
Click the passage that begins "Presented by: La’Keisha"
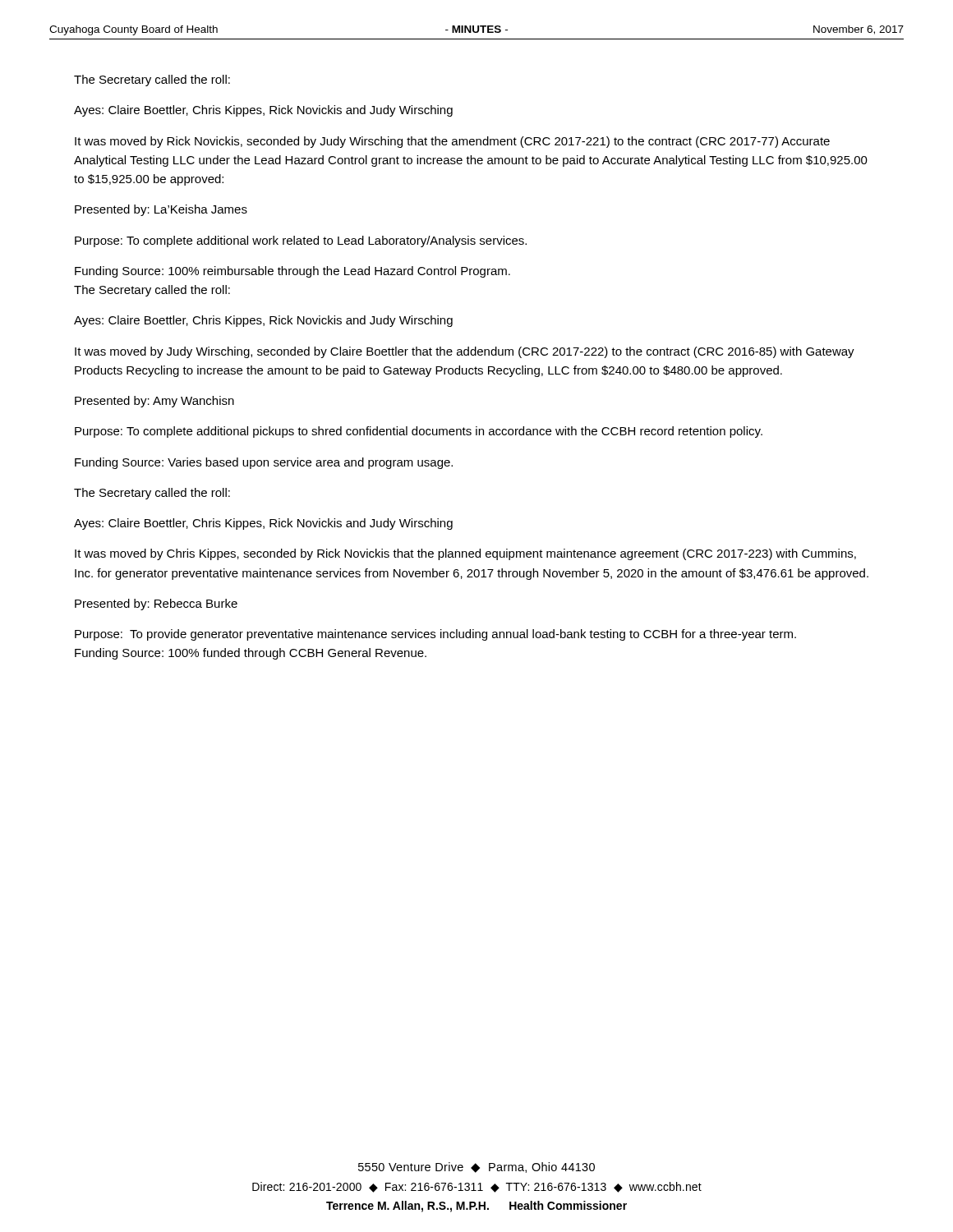161,209
